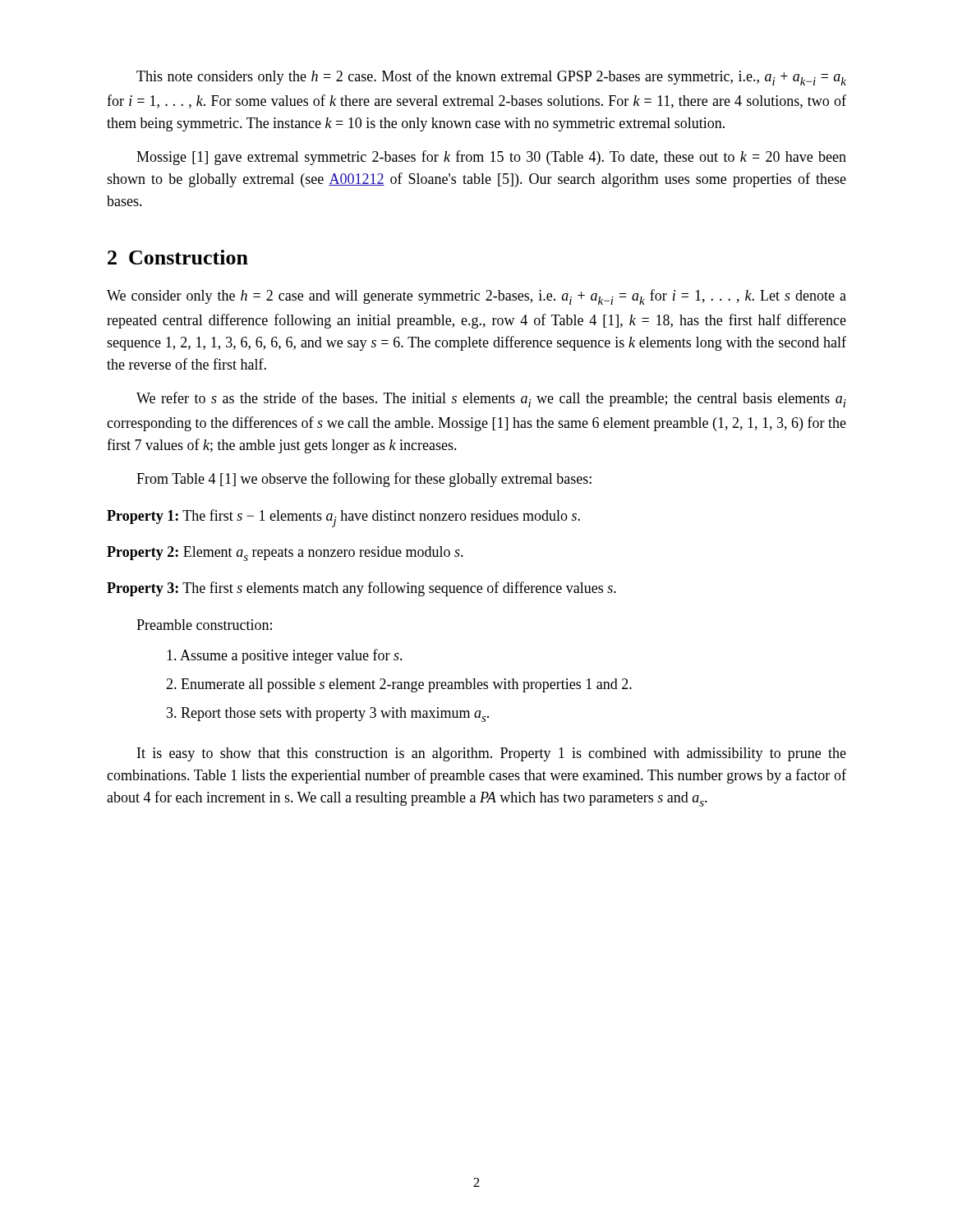Point to the block beginning "Assume a positive"
Image resolution: width=953 pixels, height=1232 pixels.
pos(285,656)
